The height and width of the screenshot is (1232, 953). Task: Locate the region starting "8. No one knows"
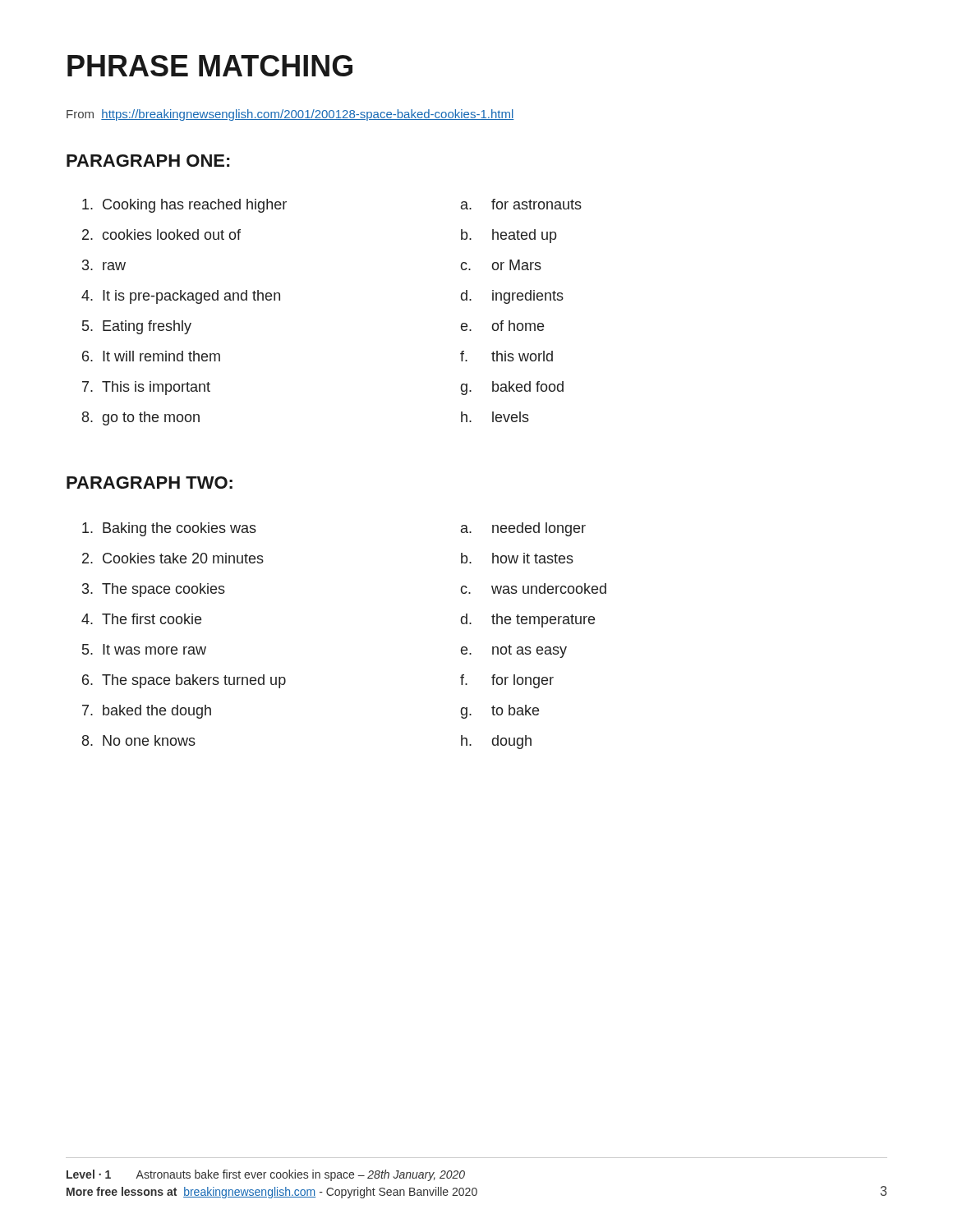[x=131, y=741]
